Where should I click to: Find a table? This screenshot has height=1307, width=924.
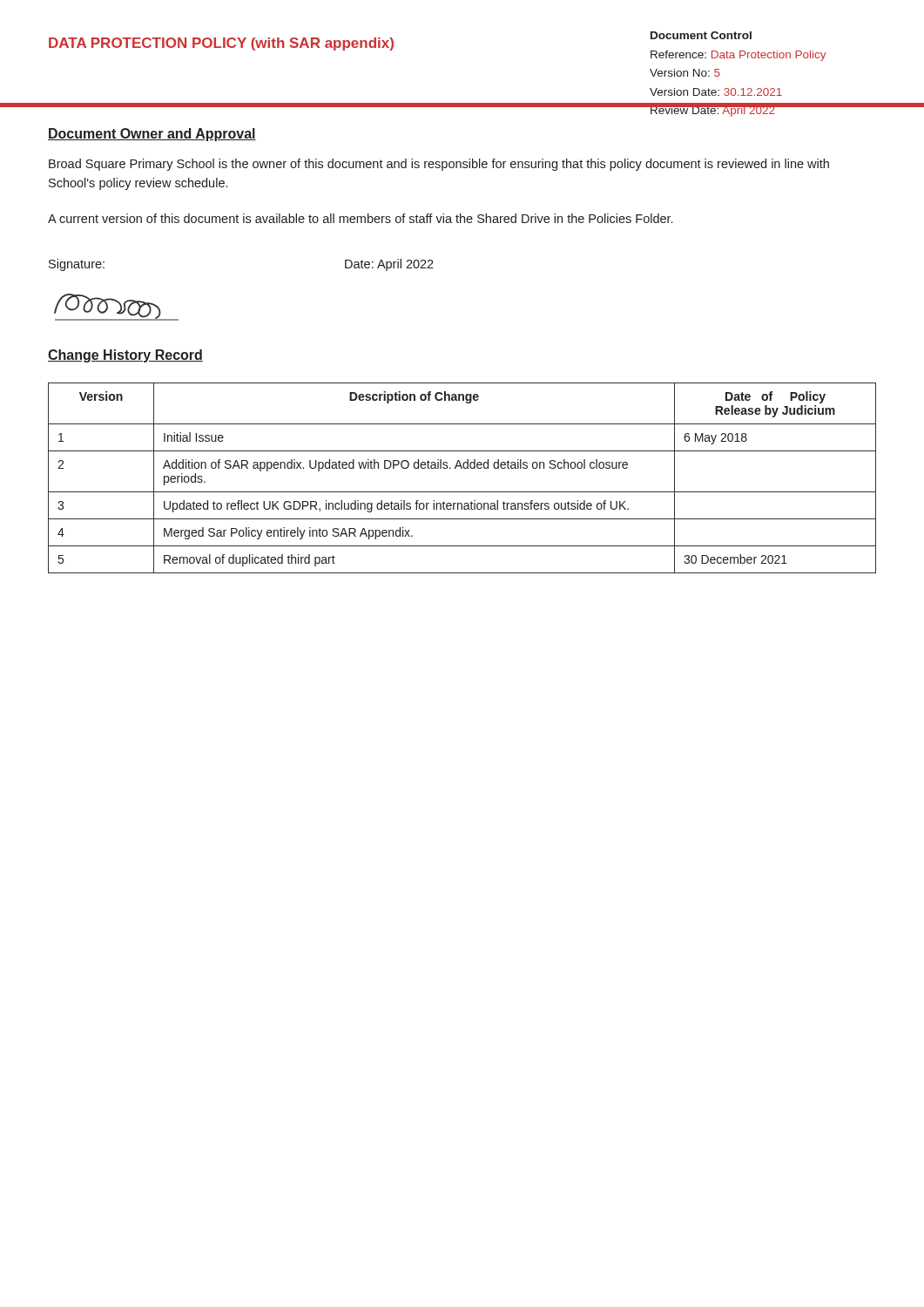coord(462,478)
